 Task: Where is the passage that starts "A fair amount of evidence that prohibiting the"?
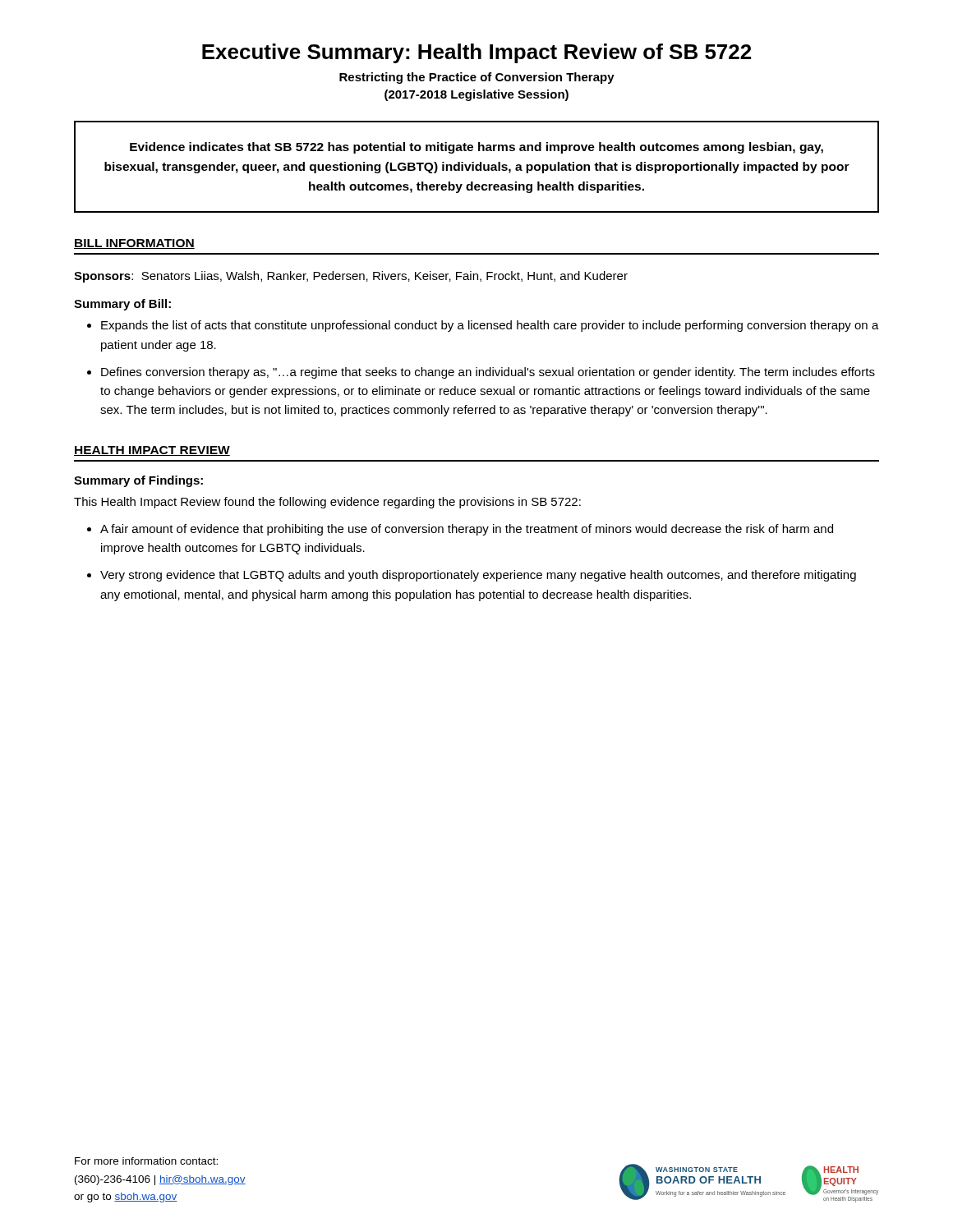pyautogui.click(x=467, y=538)
